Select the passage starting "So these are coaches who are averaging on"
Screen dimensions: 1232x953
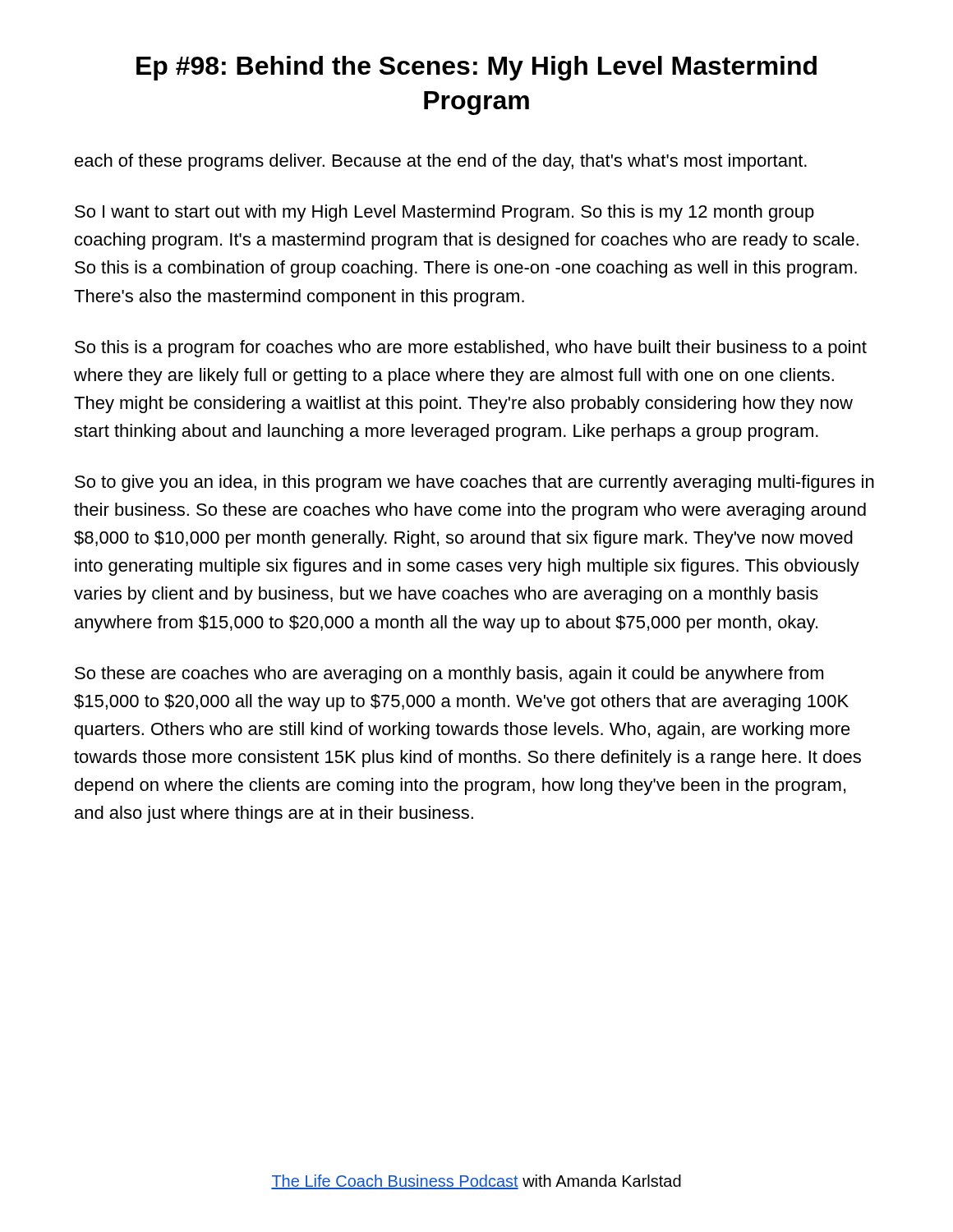pos(468,743)
